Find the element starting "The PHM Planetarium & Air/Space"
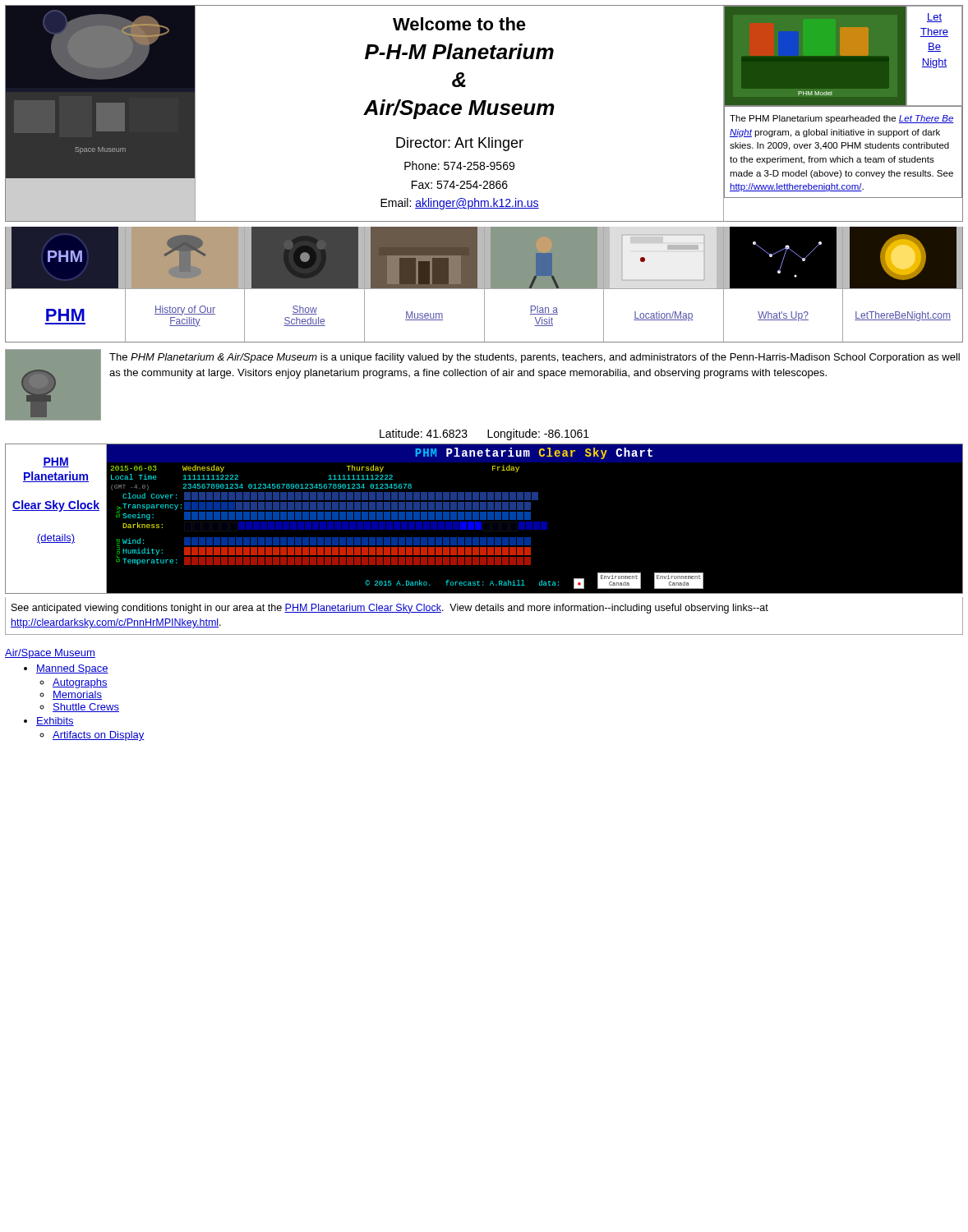This screenshot has width=968, height=1232. click(535, 365)
